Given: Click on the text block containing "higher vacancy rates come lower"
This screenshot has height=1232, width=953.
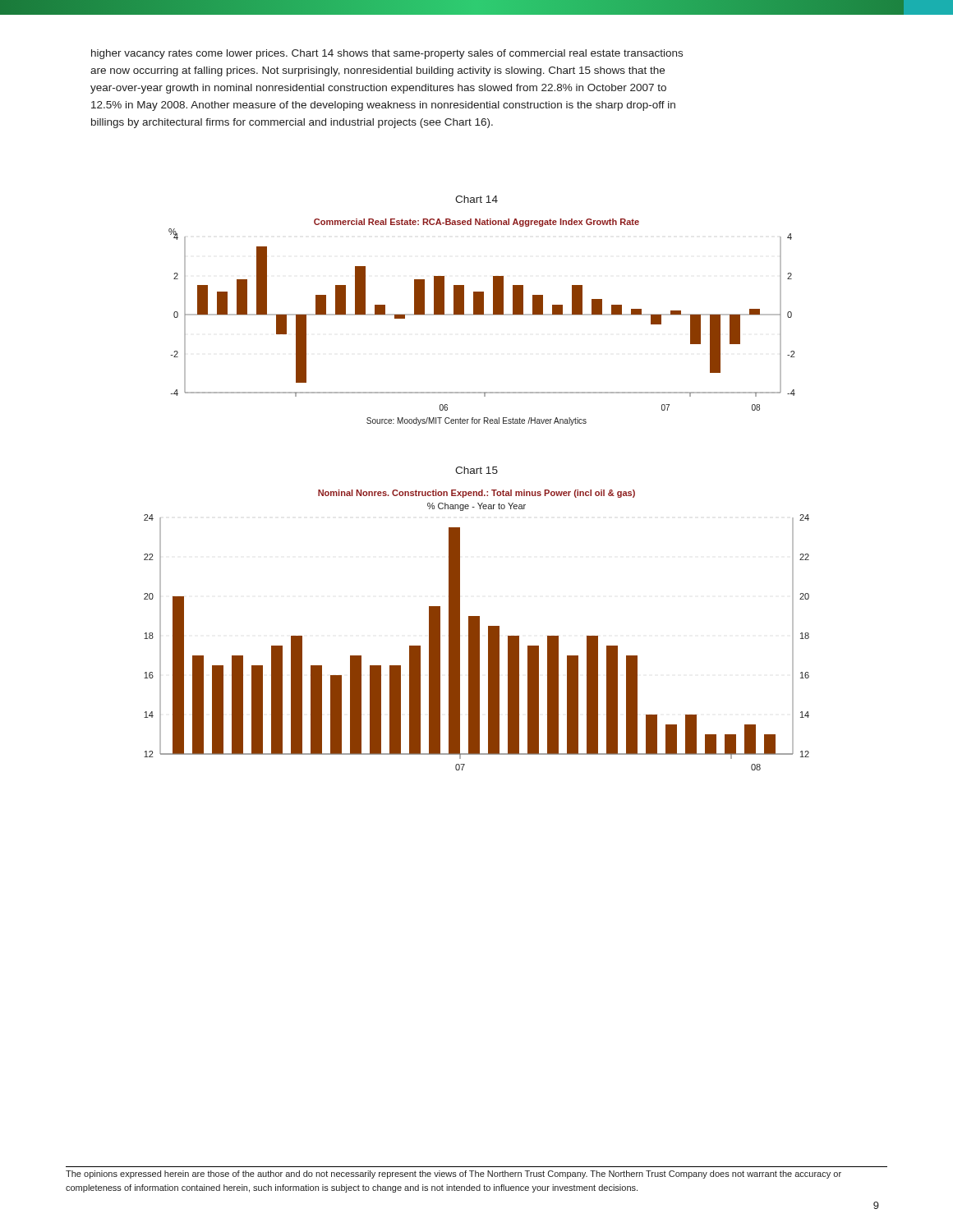Looking at the screenshot, I should pyautogui.click(x=387, y=87).
